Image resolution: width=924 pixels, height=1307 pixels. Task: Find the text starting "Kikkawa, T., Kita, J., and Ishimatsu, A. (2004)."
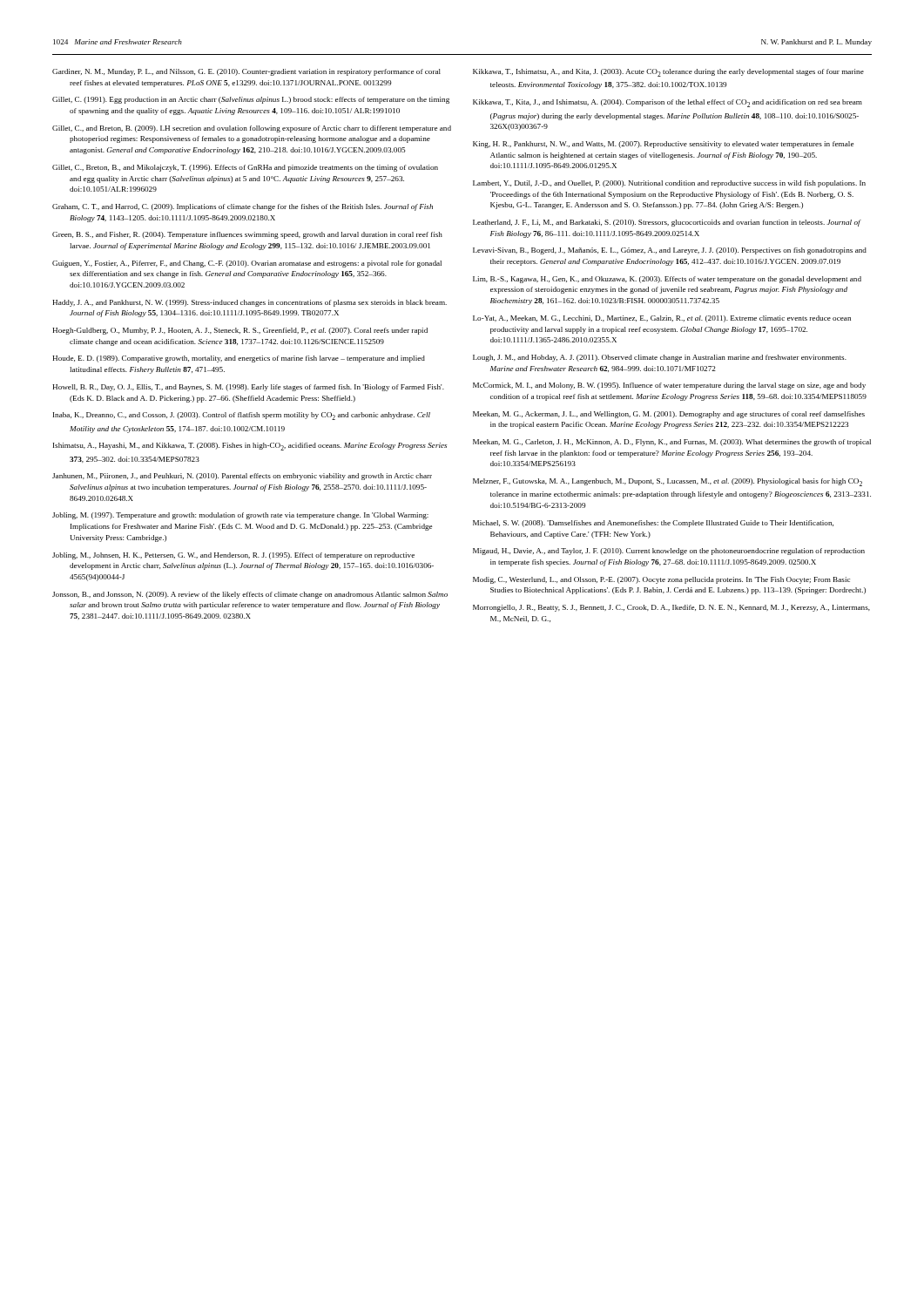(x=667, y=114)
